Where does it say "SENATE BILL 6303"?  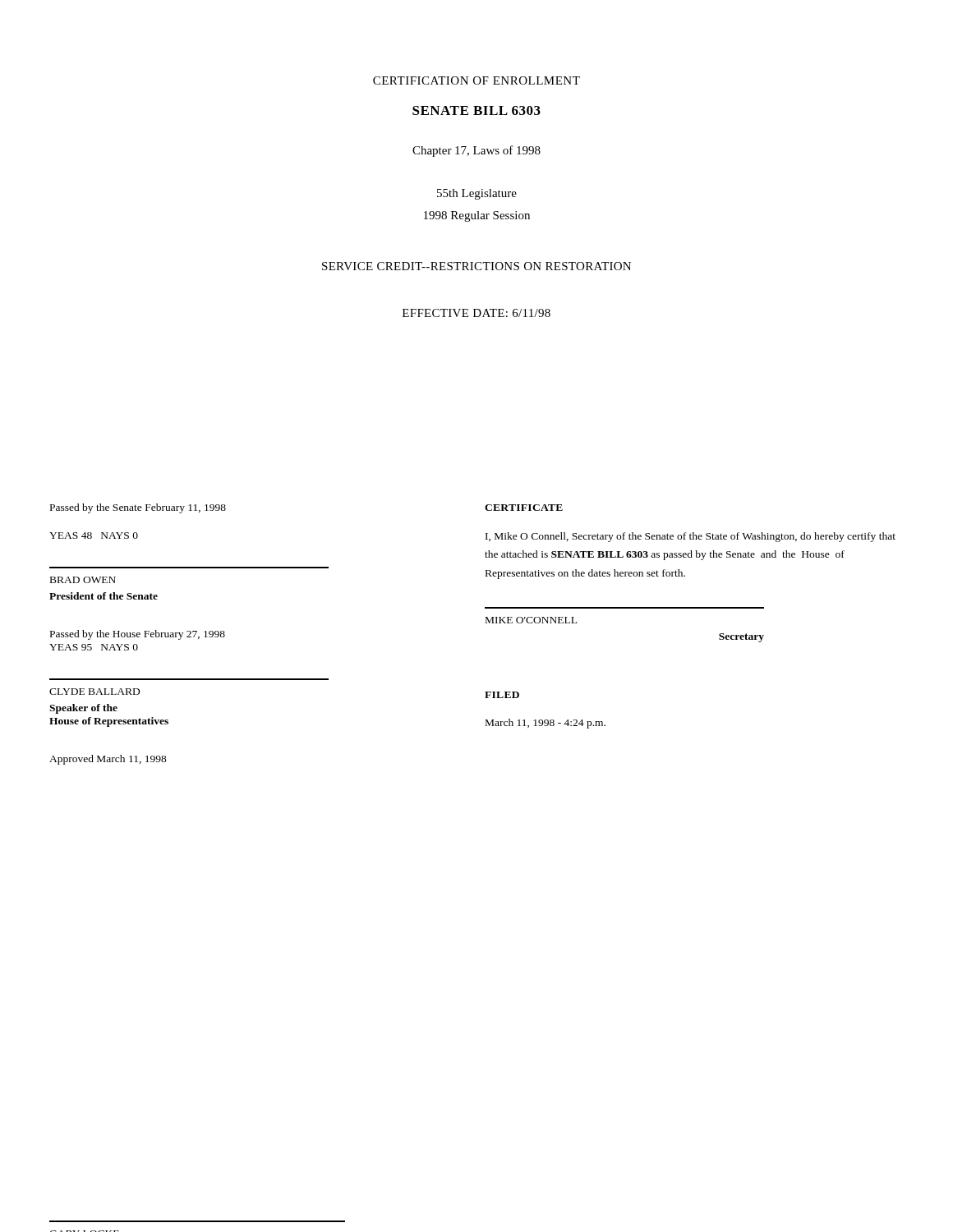pyautogui.click(x=476, y=110)
